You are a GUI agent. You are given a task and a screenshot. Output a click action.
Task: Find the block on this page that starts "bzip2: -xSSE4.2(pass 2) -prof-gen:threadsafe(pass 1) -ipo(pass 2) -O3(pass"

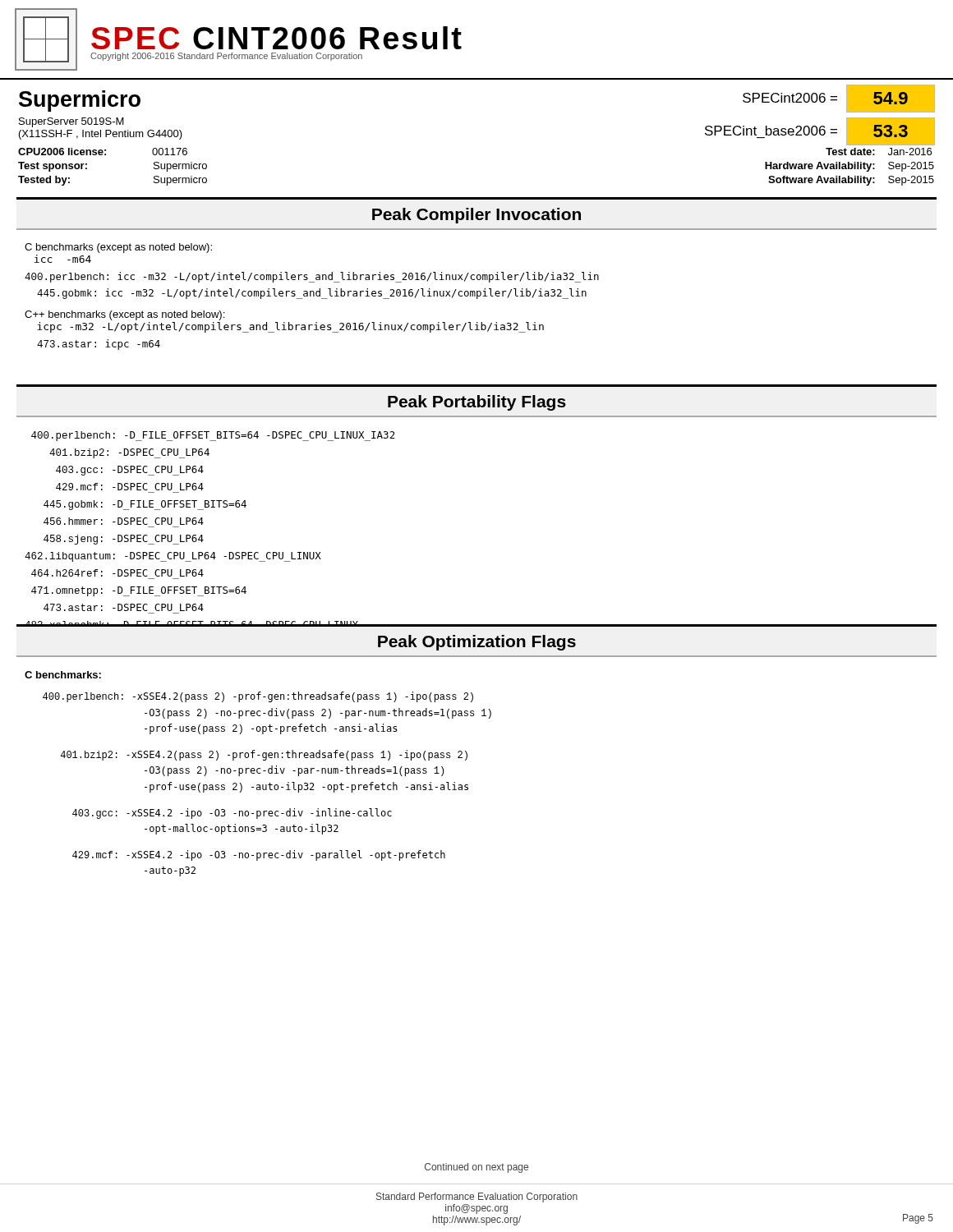[247, 771]
